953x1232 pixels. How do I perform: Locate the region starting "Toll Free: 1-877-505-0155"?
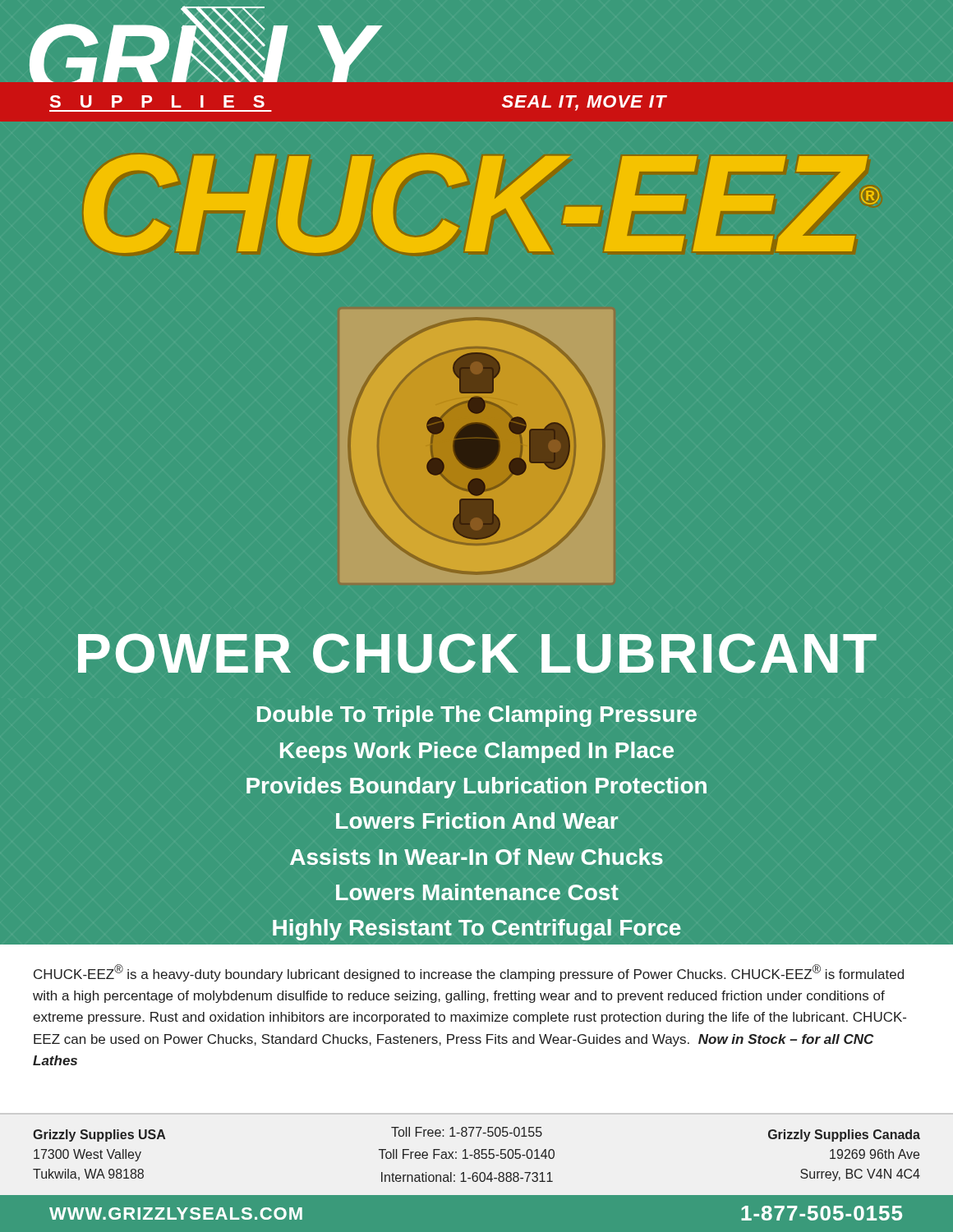[x=467, y=1155]
